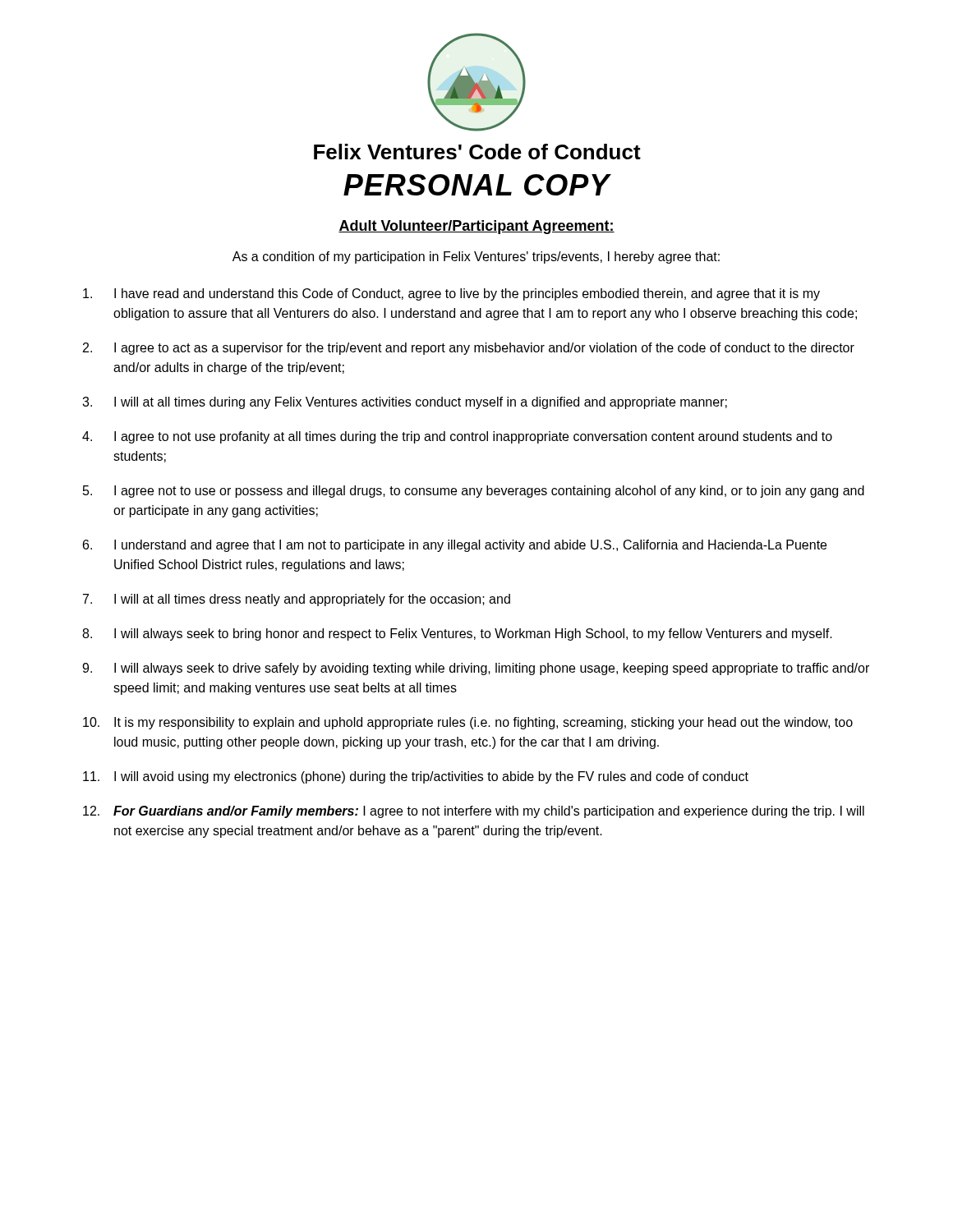Select the block starting "4. I agree to not use profanity"
The width and height of the screenshot is (953, 1232).
pyautogui.click(x=476, y=447)
